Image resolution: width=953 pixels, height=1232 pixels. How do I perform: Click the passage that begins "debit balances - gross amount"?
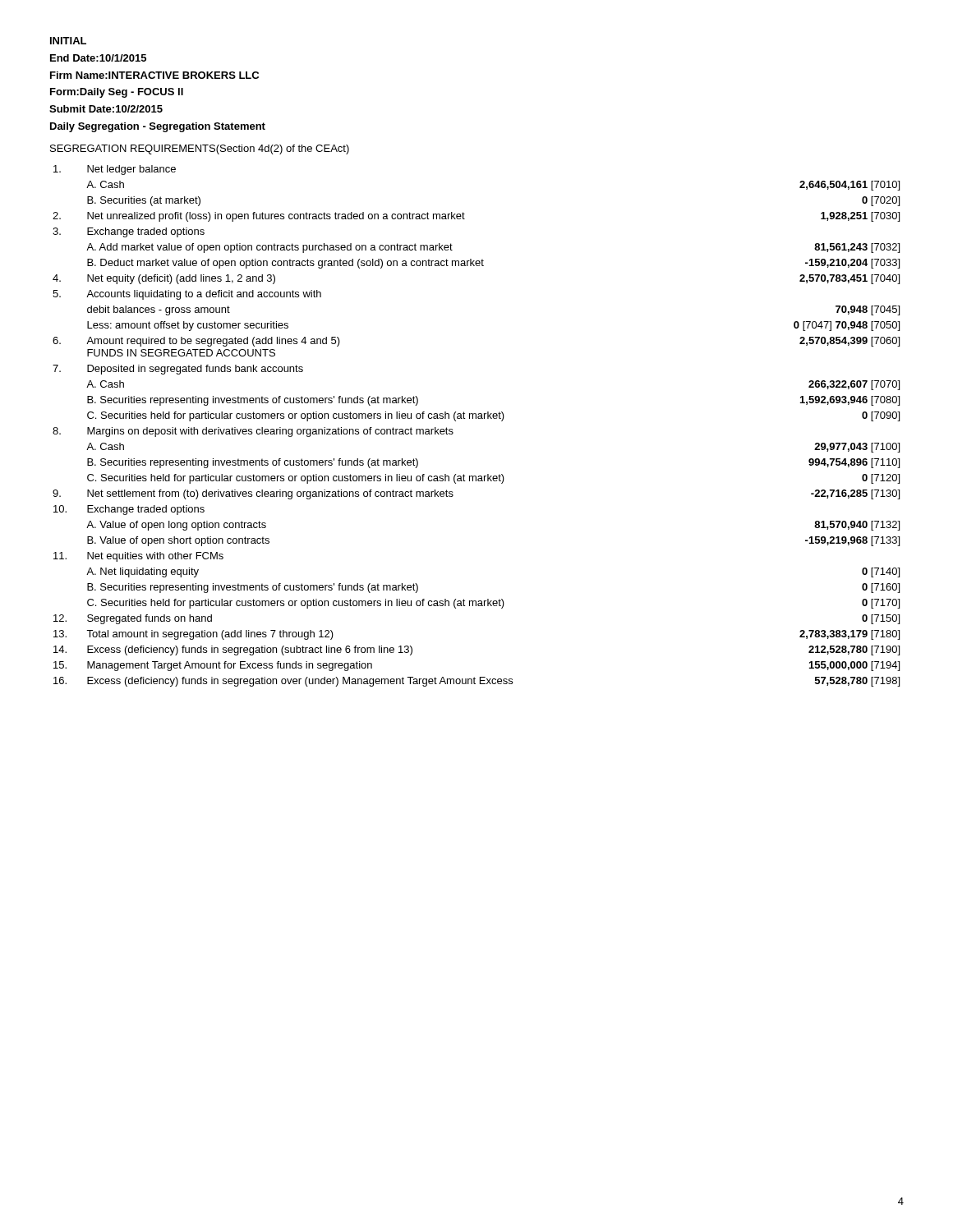pyautogui.click(x=152, y=310)
